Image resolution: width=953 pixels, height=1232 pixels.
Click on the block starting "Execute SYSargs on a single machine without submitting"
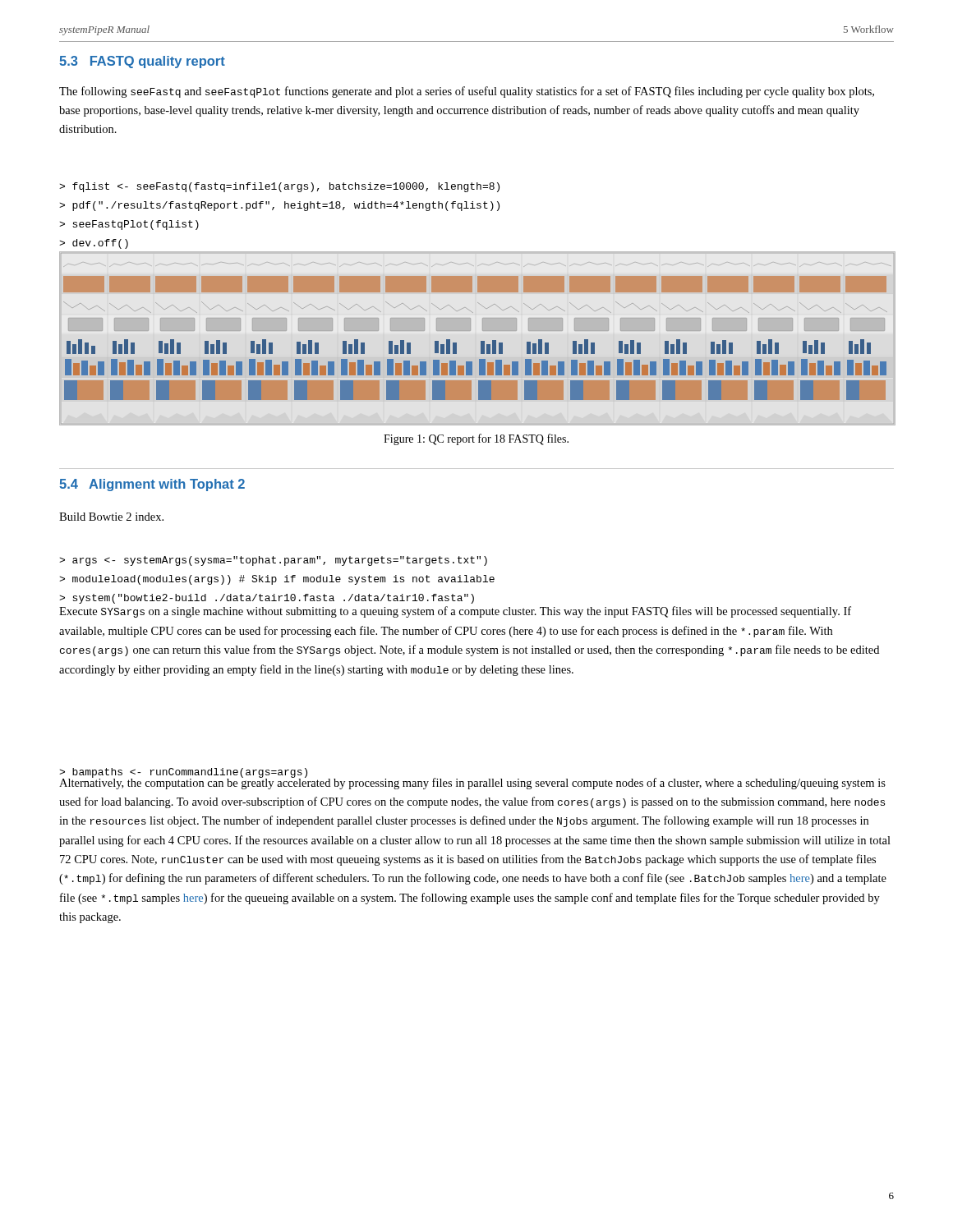click(469, 641)
